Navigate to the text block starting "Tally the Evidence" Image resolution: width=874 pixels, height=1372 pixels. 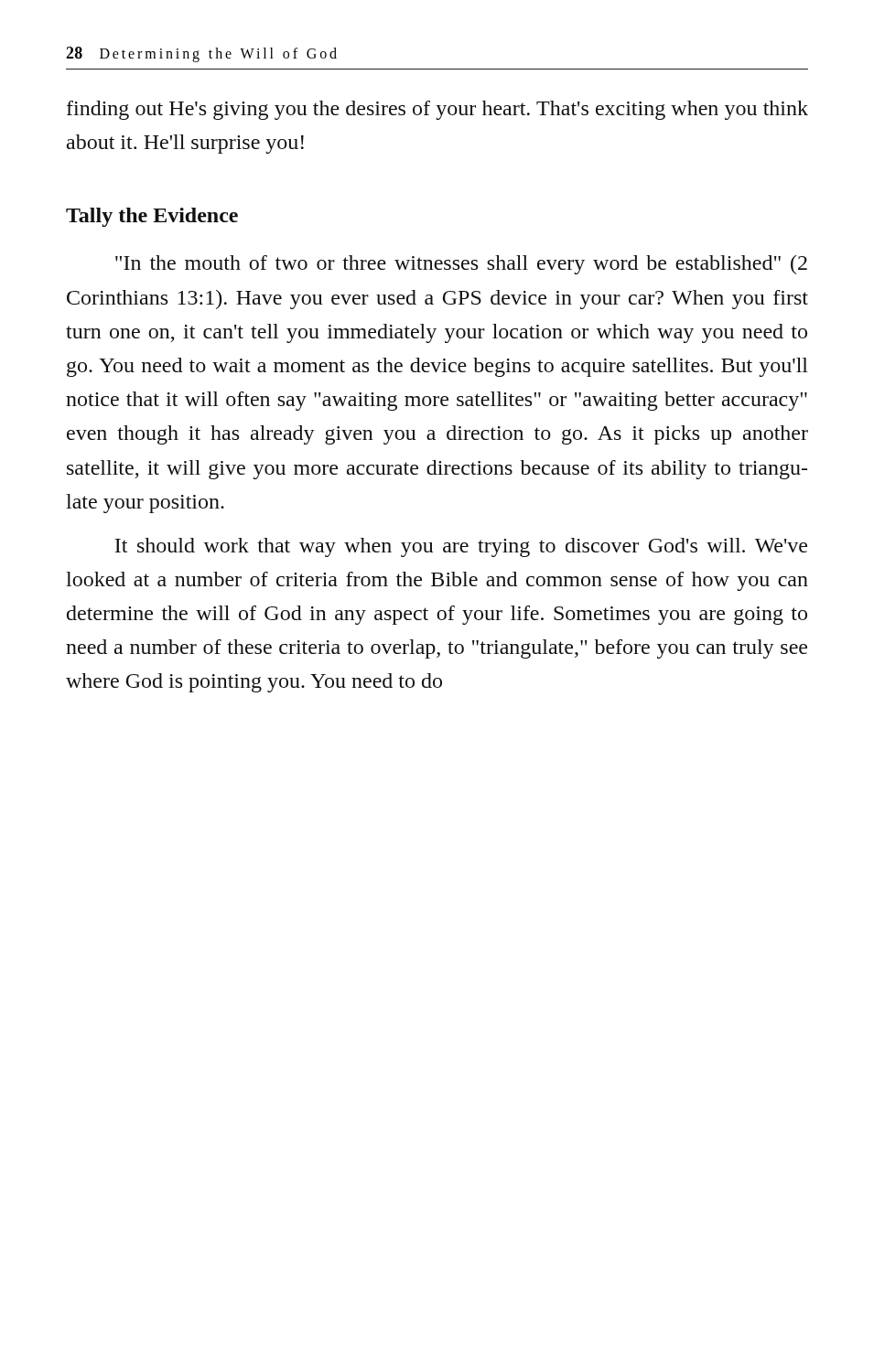152,215
